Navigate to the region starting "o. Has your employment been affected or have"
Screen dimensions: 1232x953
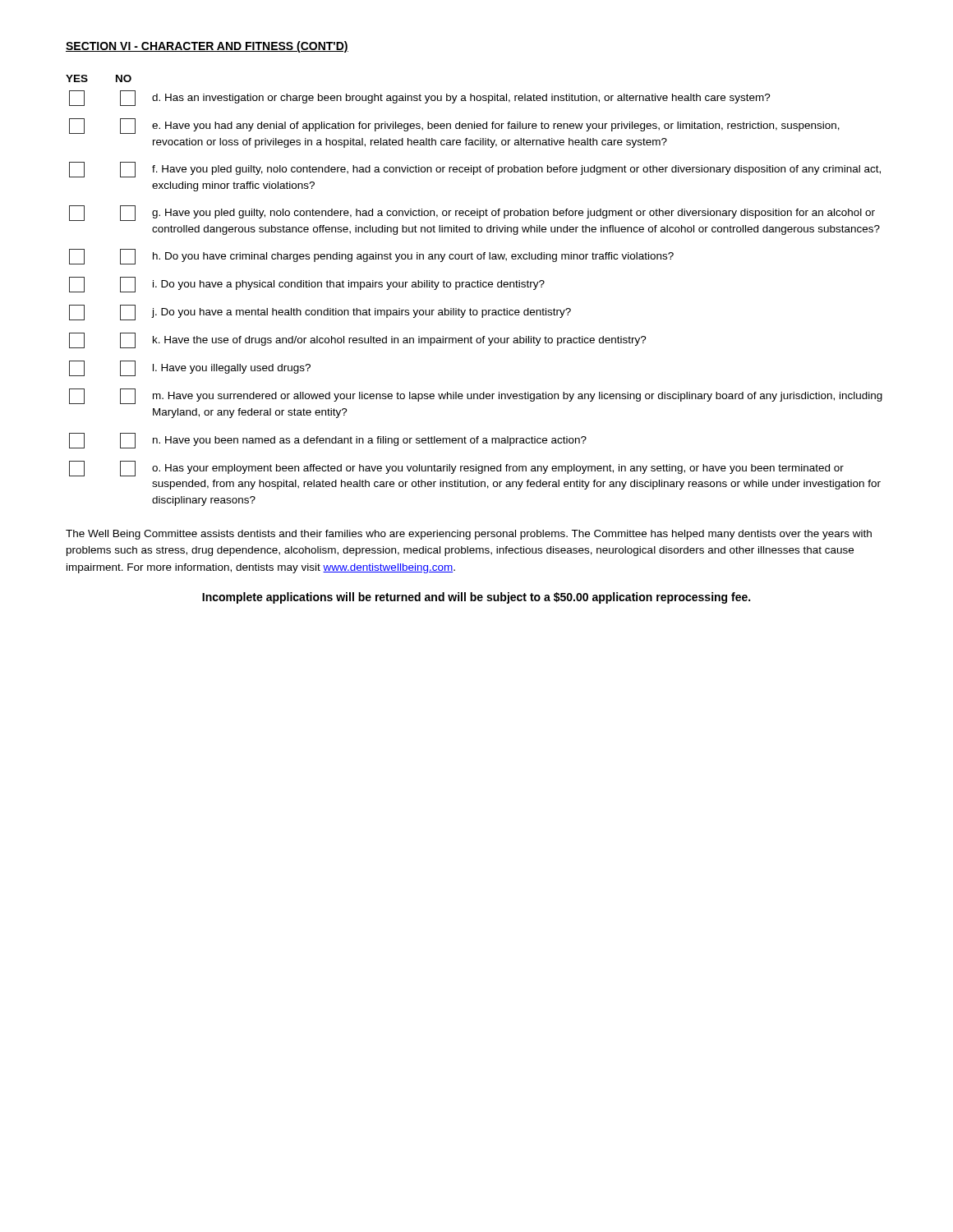pyautogui.click(x=478, y=484)
